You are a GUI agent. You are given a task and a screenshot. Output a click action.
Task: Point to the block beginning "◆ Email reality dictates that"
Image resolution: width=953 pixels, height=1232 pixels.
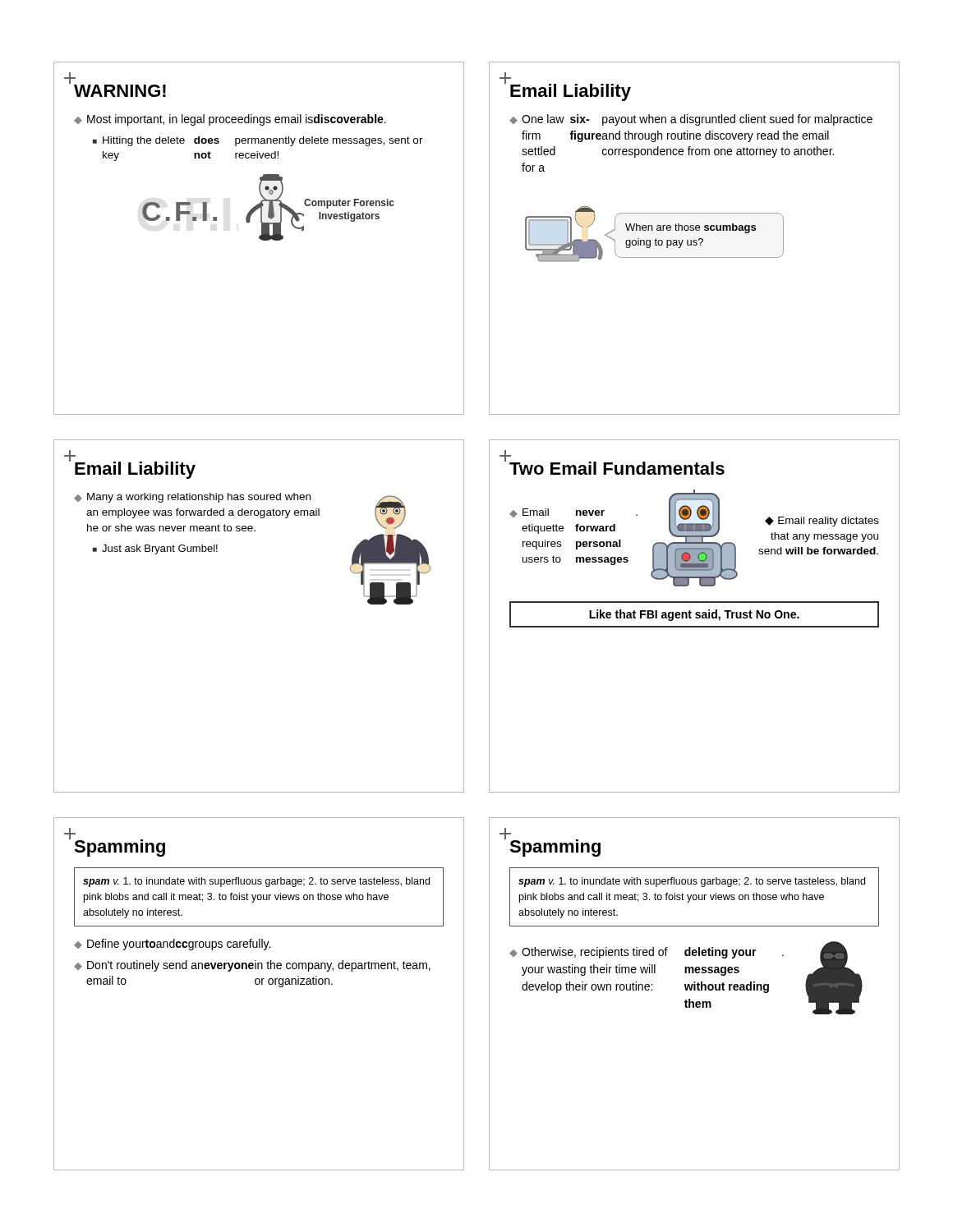click(815, 536)
